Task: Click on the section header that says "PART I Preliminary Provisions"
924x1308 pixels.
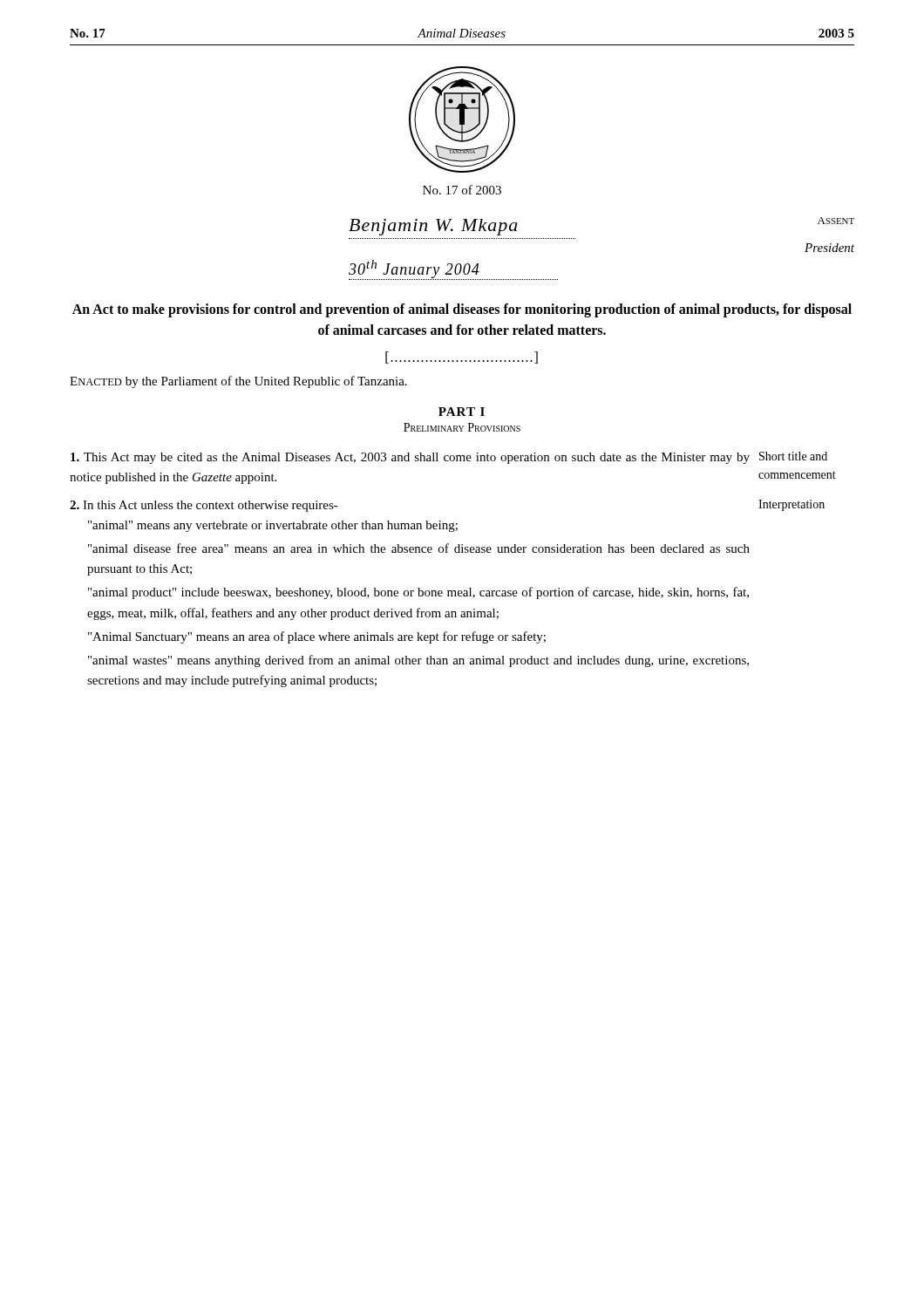Action: tap(462, 420)
